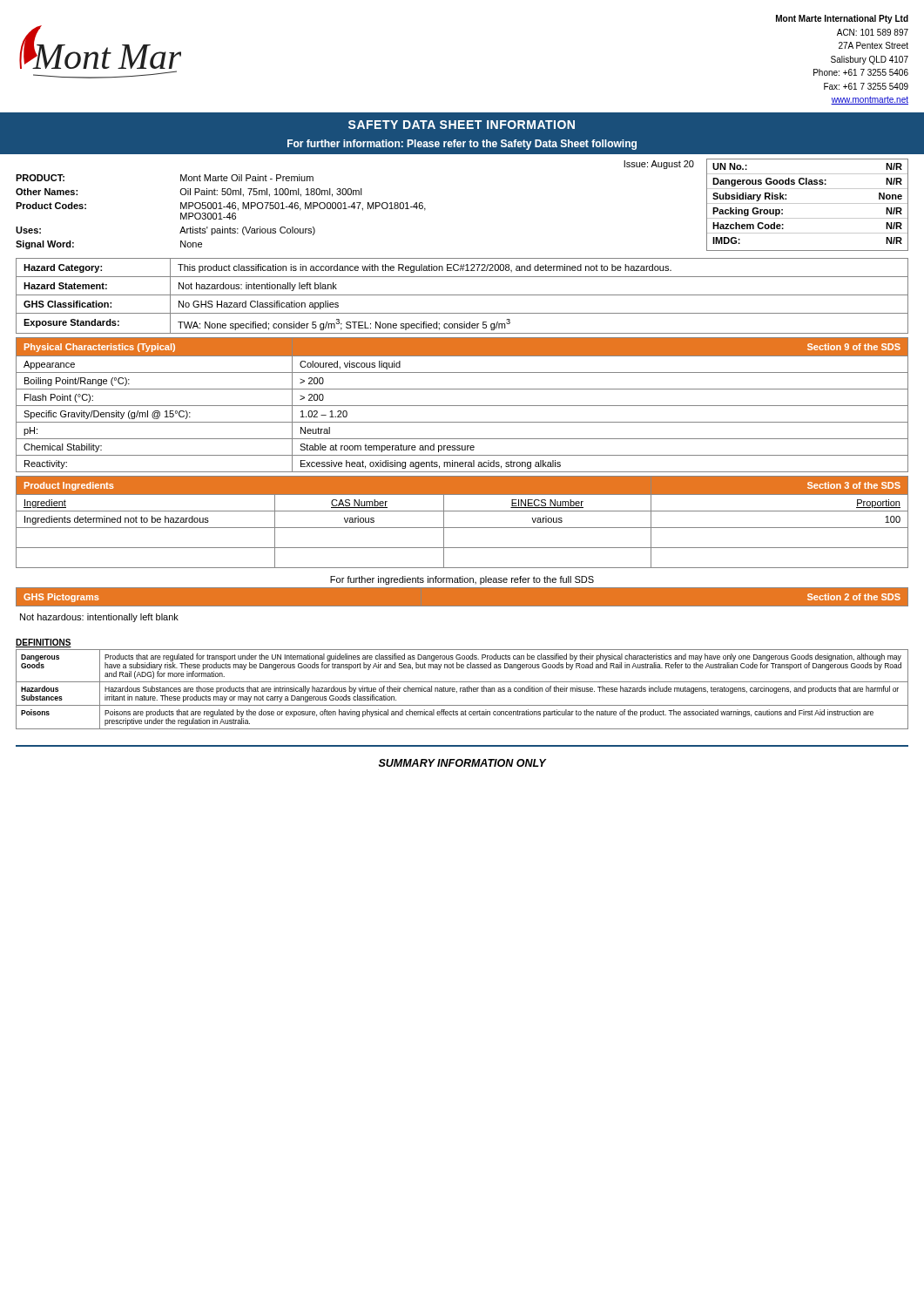This screenshot has height=1307, width=924.
Task: Select a logo
Action: coord(103,47)
